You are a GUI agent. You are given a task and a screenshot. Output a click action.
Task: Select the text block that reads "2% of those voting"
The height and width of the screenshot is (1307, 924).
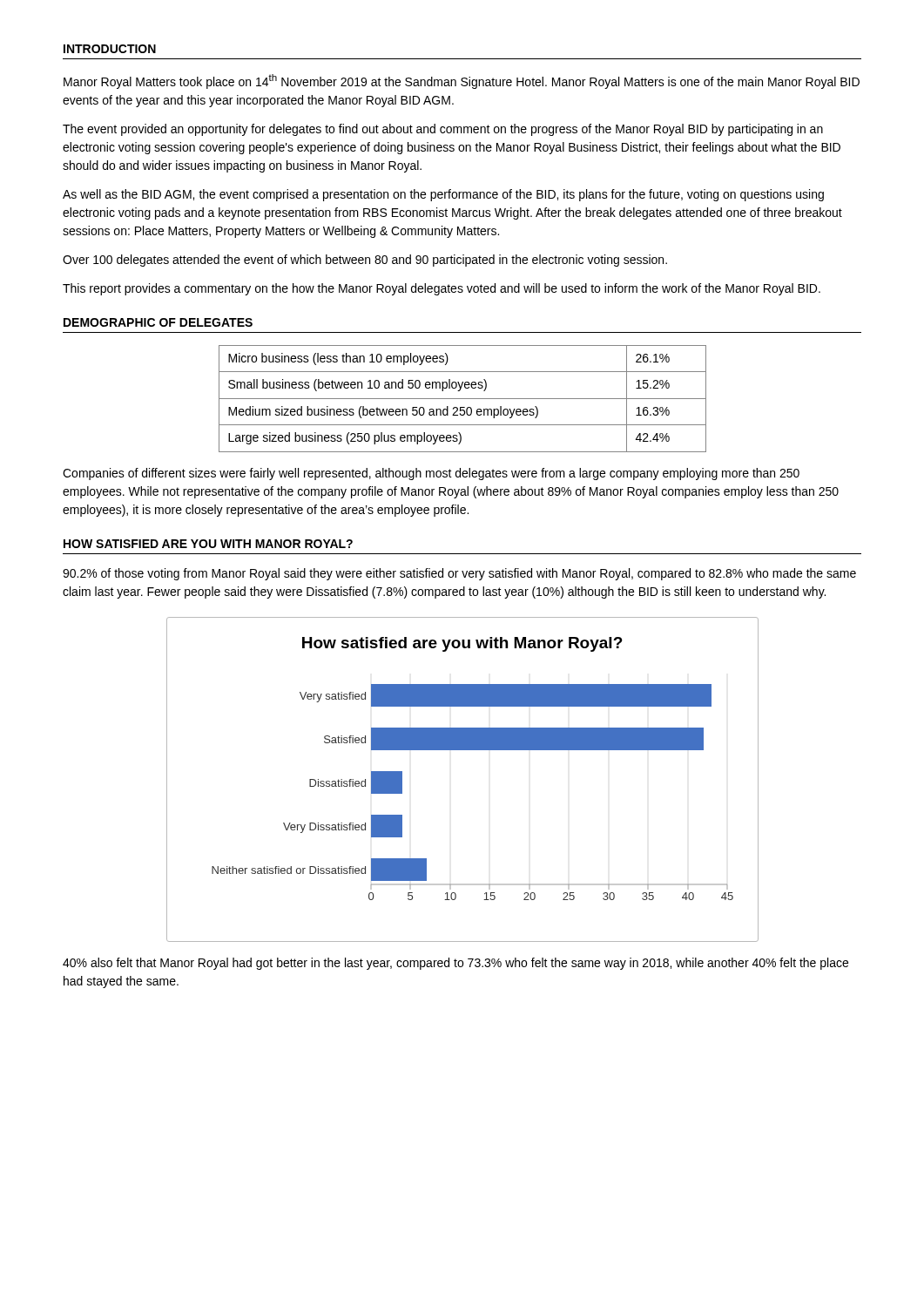pos(460,583)
